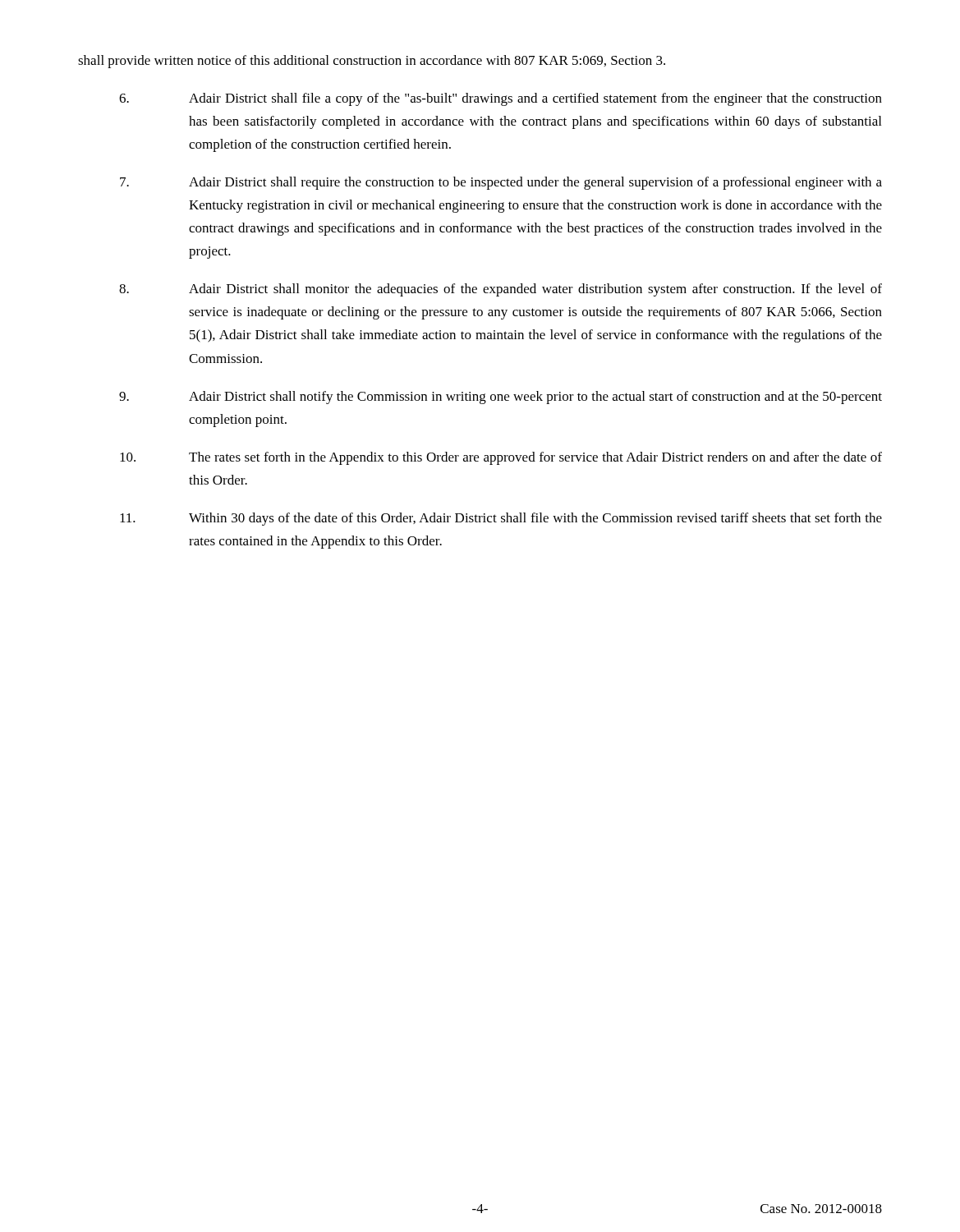Click on the text block starting "11. Within 30"
This screenshot has height=1232, width=960.
coord(480,530)
